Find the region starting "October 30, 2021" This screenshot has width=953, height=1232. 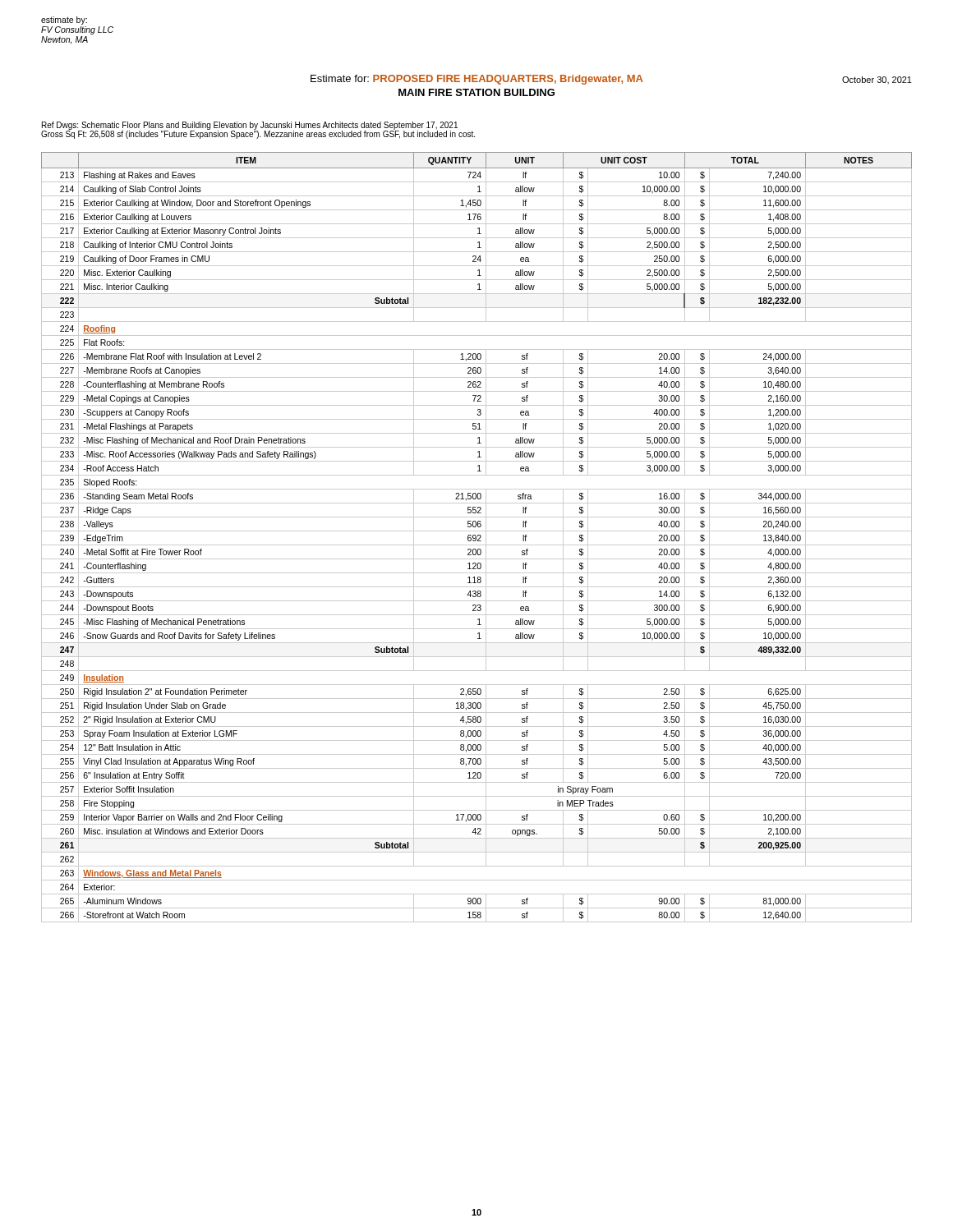click(877, 80)
